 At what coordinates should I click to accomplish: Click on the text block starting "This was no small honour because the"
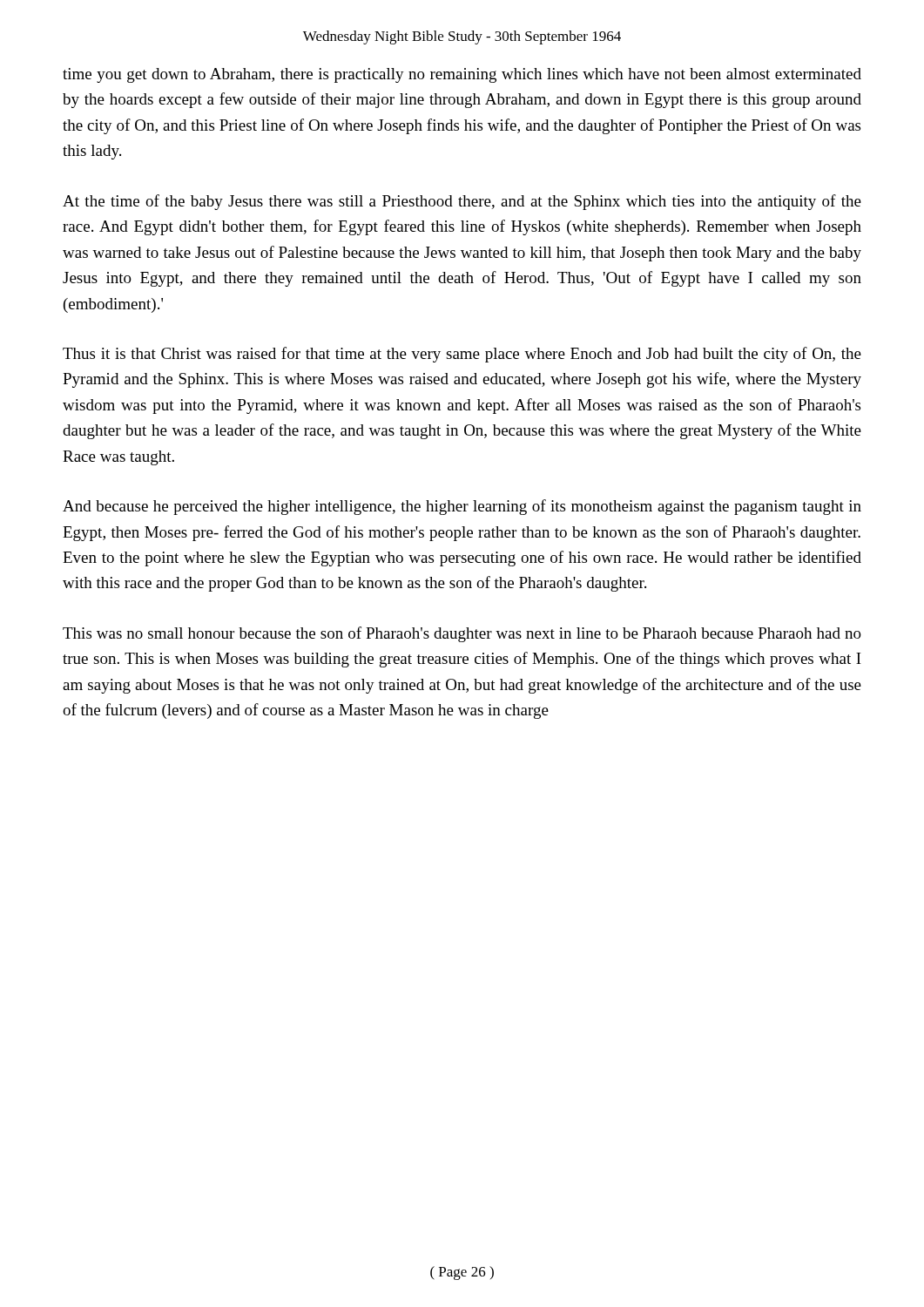[462, 671]
